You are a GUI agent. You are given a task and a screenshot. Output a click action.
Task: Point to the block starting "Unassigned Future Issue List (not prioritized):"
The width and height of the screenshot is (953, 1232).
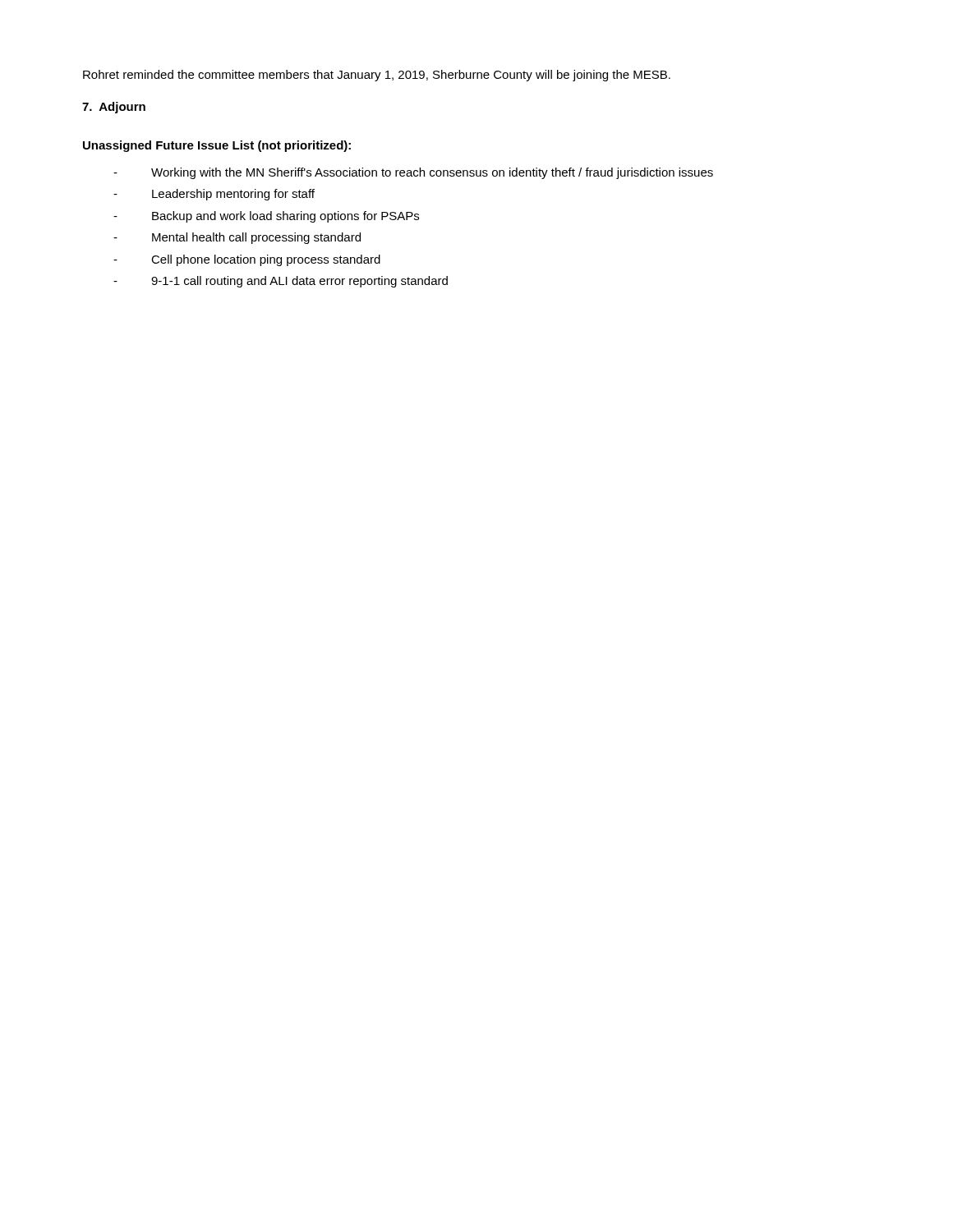coord(217,145)
